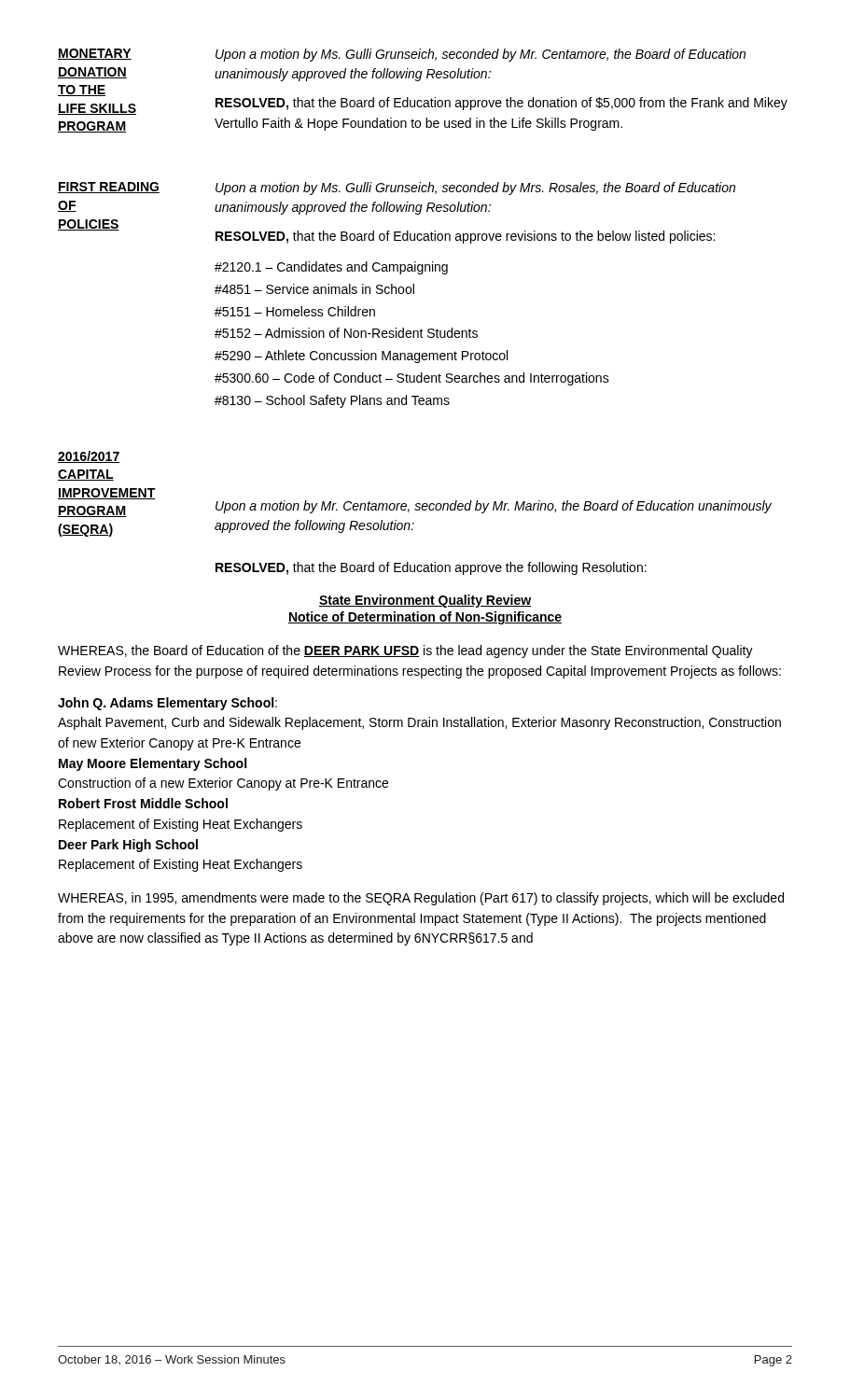Click where it says "Notice of Determination of Non-Significance"
The height and width of the screenshot is (1400, 850).
click(425, 617)
